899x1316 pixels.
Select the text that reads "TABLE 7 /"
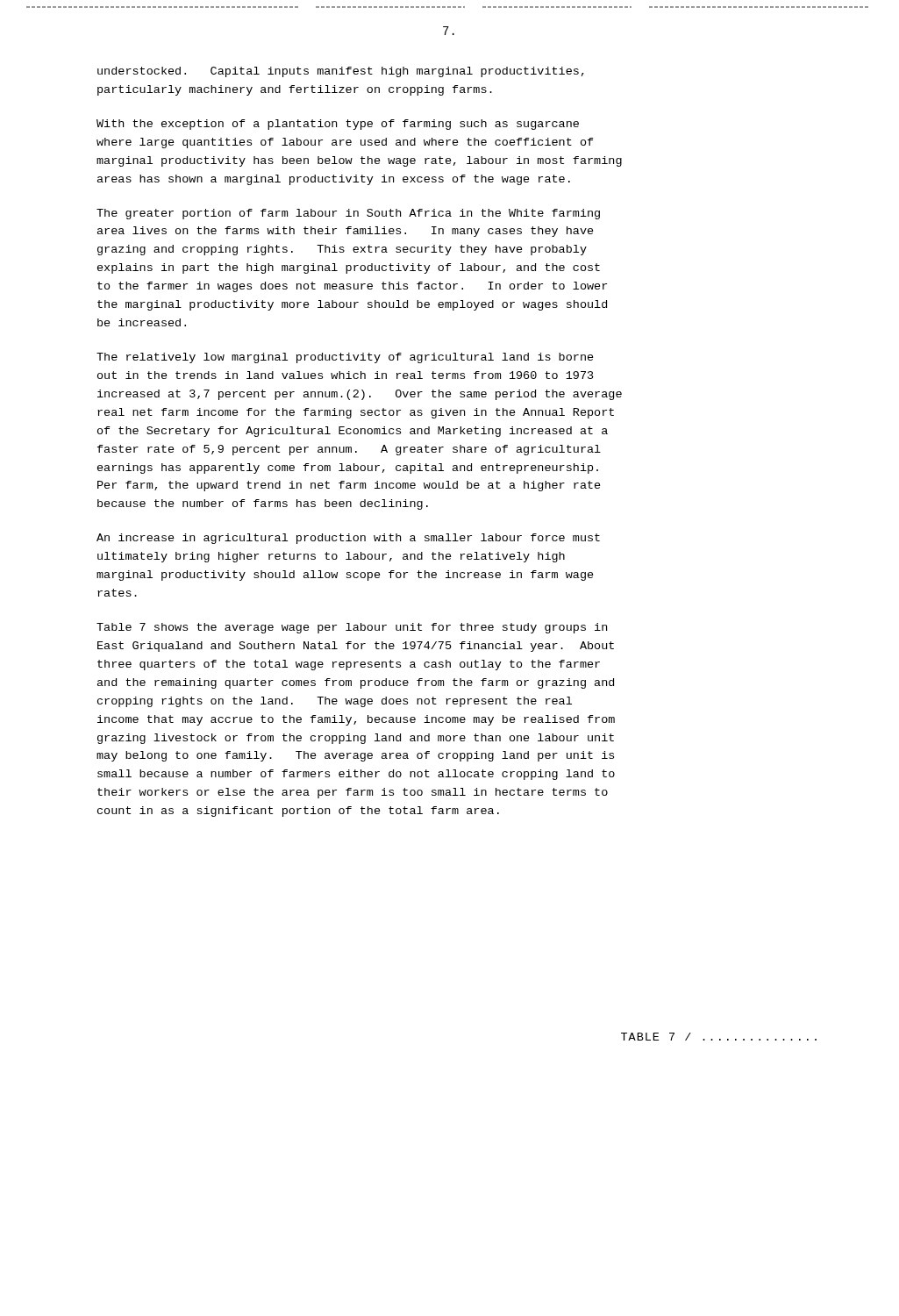tap(720, 1037)
